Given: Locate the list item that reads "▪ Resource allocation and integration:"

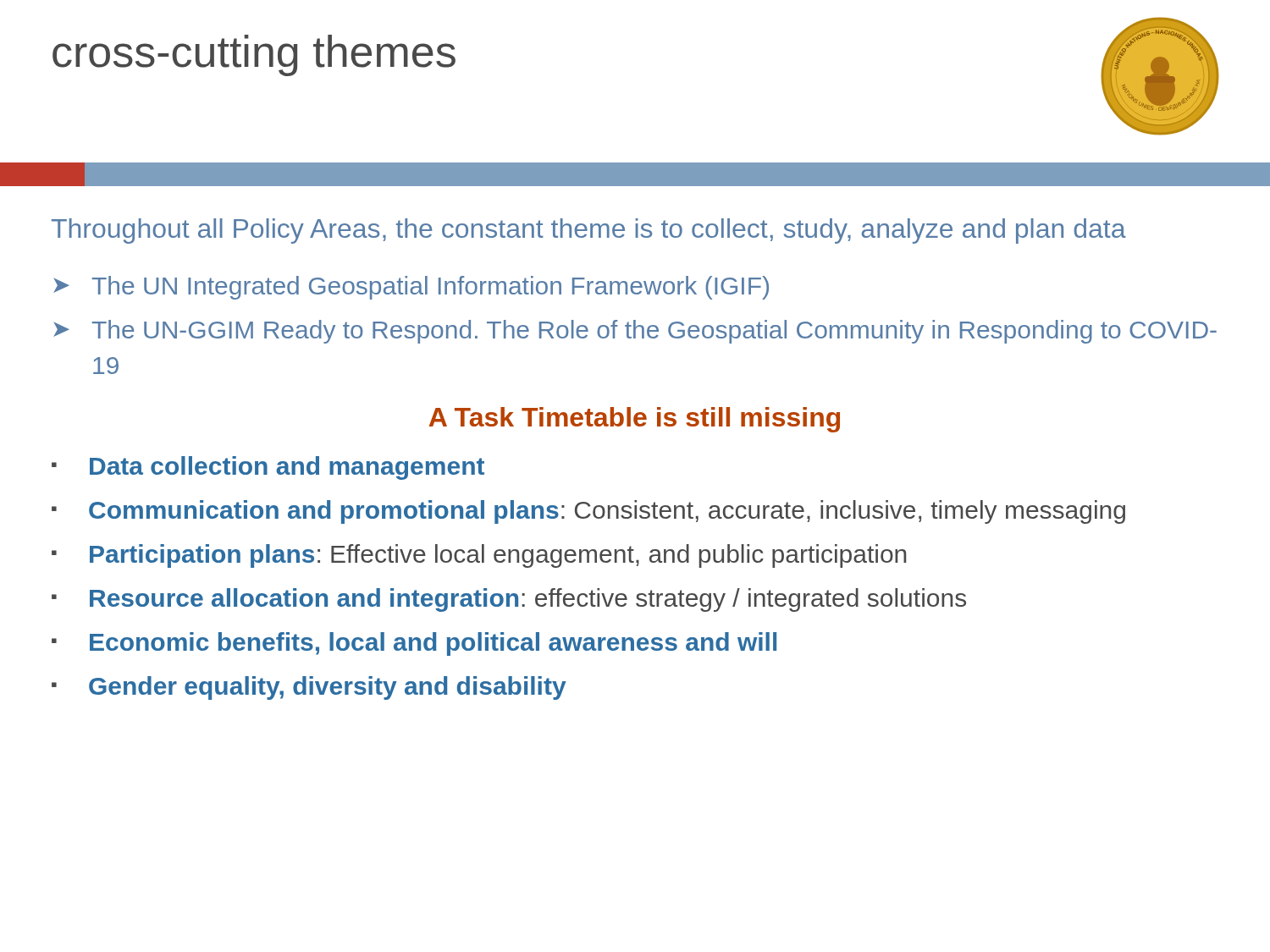Looking at the screenshot, I should tap(509, 598).
